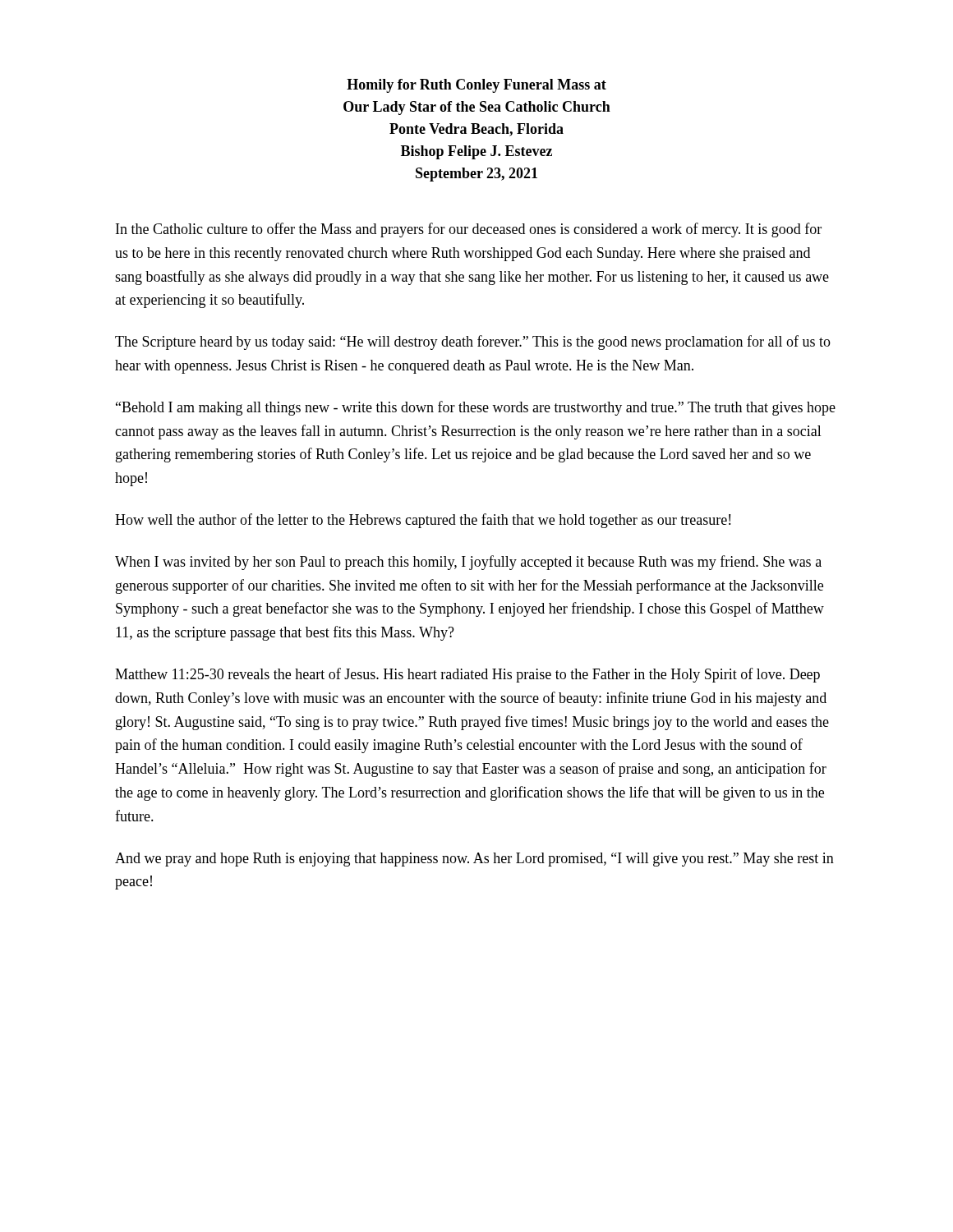Find the block on this page that starts "And we pray and hope Ruth is"
The image size is (953, 1232).
pyautogui.click(x=474, y=870)
